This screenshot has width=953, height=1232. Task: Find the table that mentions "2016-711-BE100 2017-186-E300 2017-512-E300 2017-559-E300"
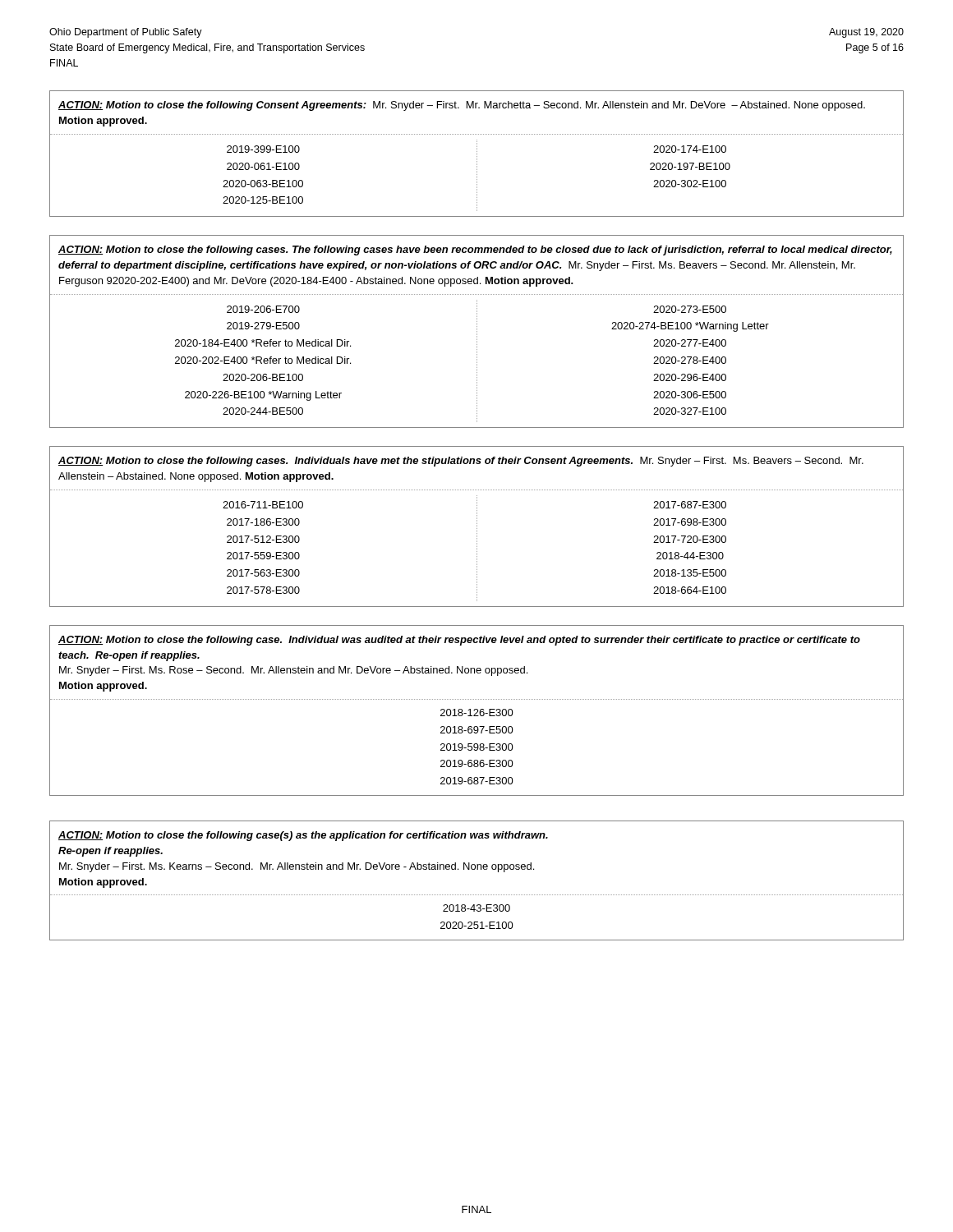point(476,548)
